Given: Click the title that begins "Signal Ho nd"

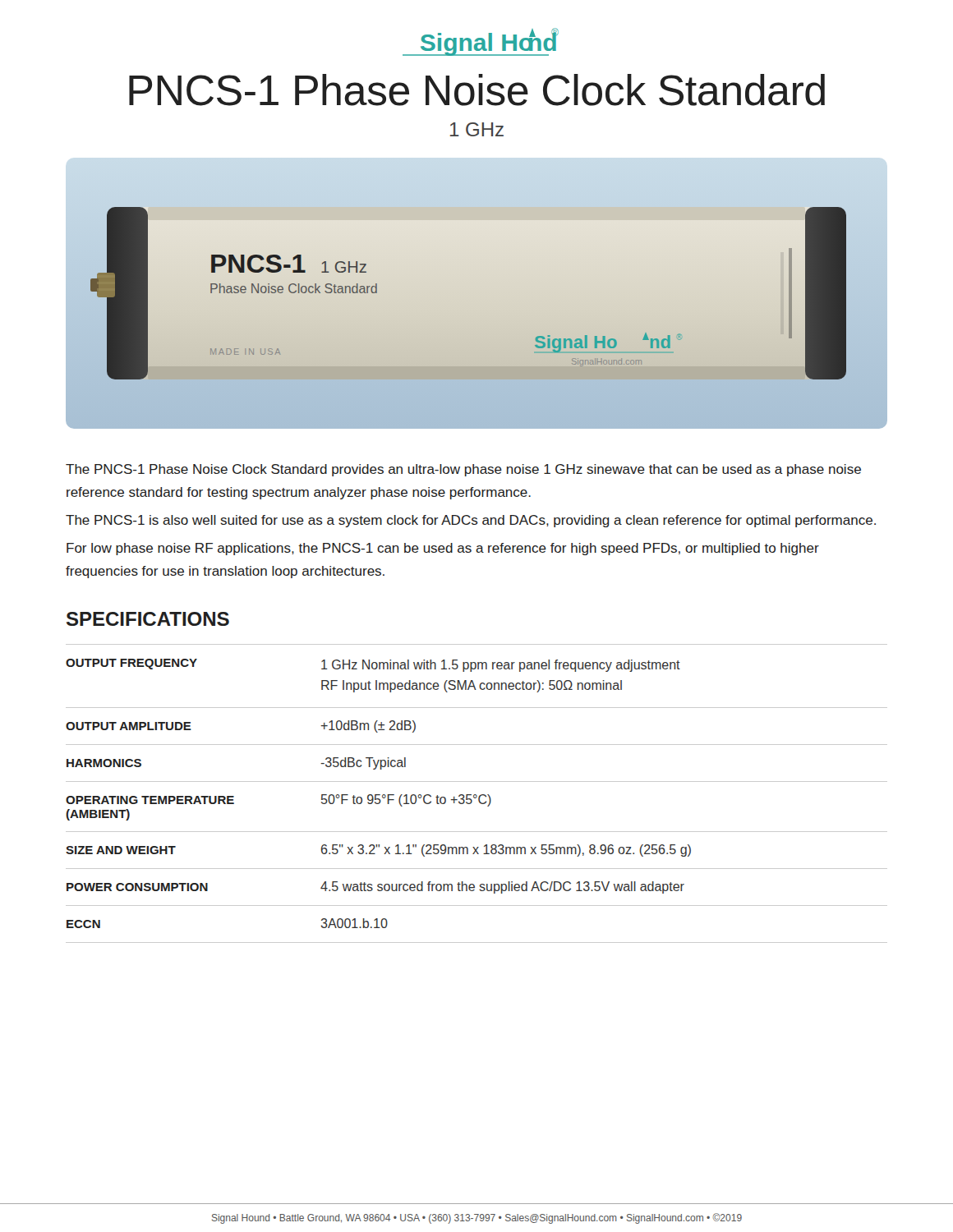Looking at the screenshot, I should point(476,43).
